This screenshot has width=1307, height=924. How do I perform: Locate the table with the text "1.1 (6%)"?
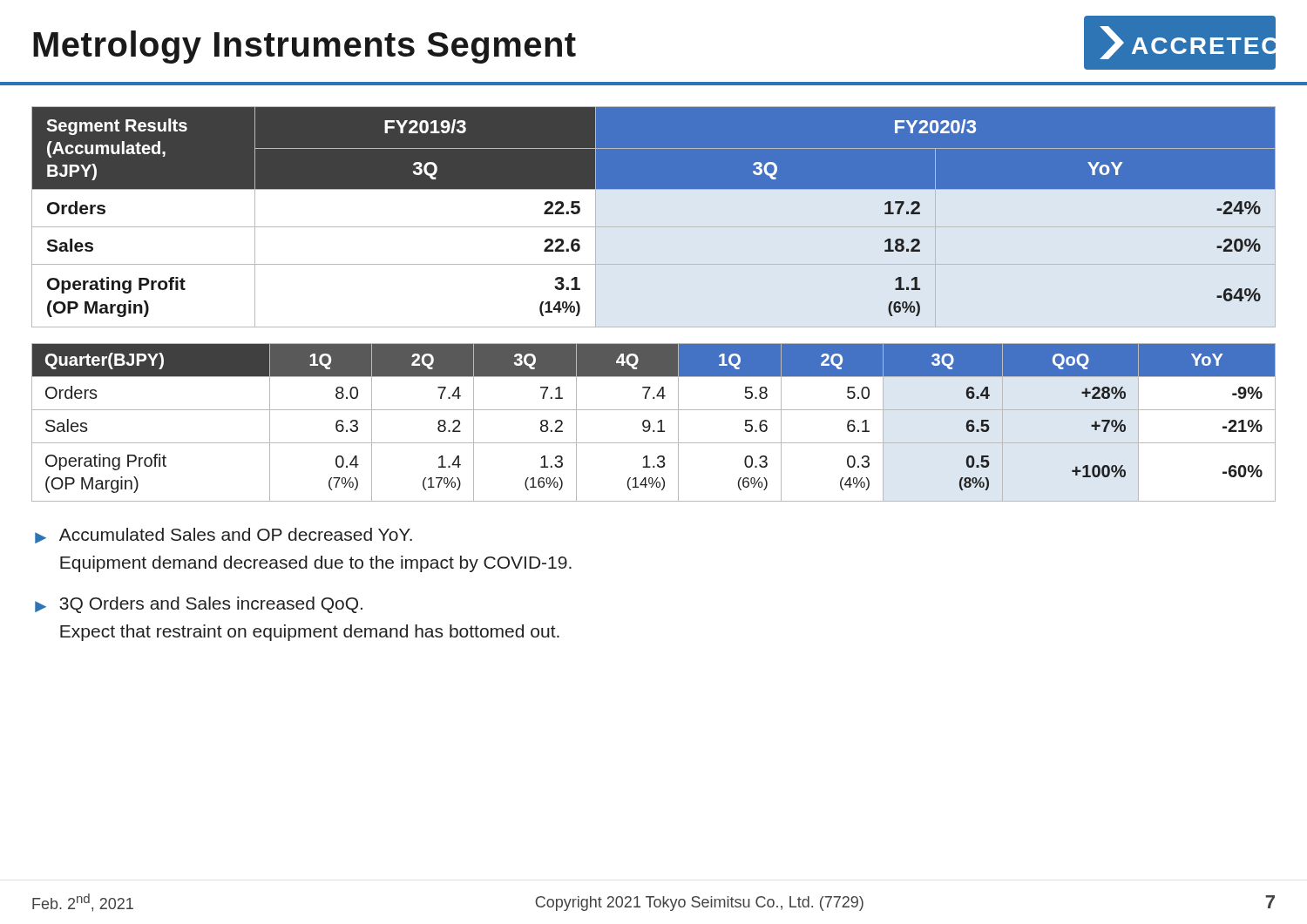point(654,217)
